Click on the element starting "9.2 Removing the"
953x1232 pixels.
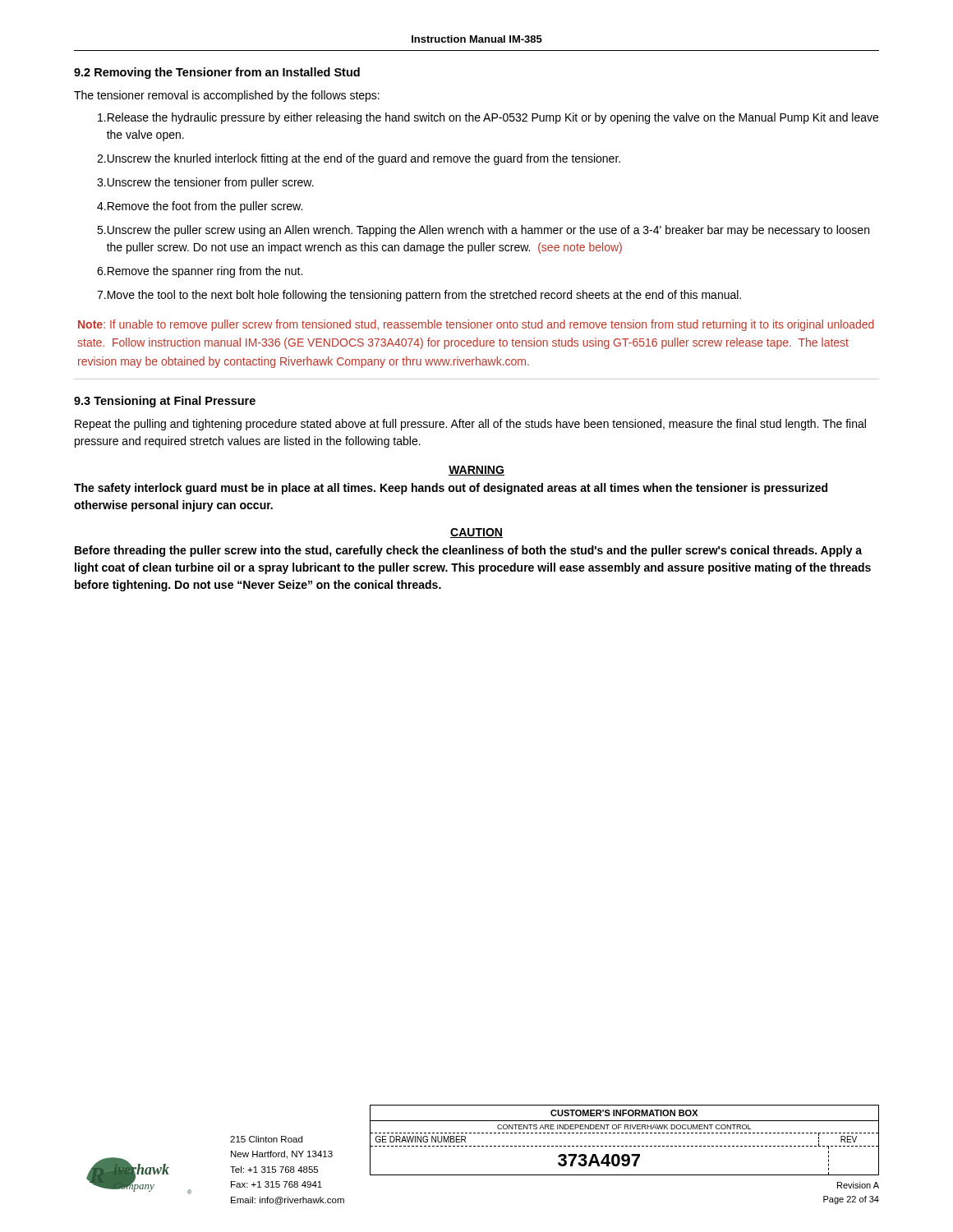217,72
